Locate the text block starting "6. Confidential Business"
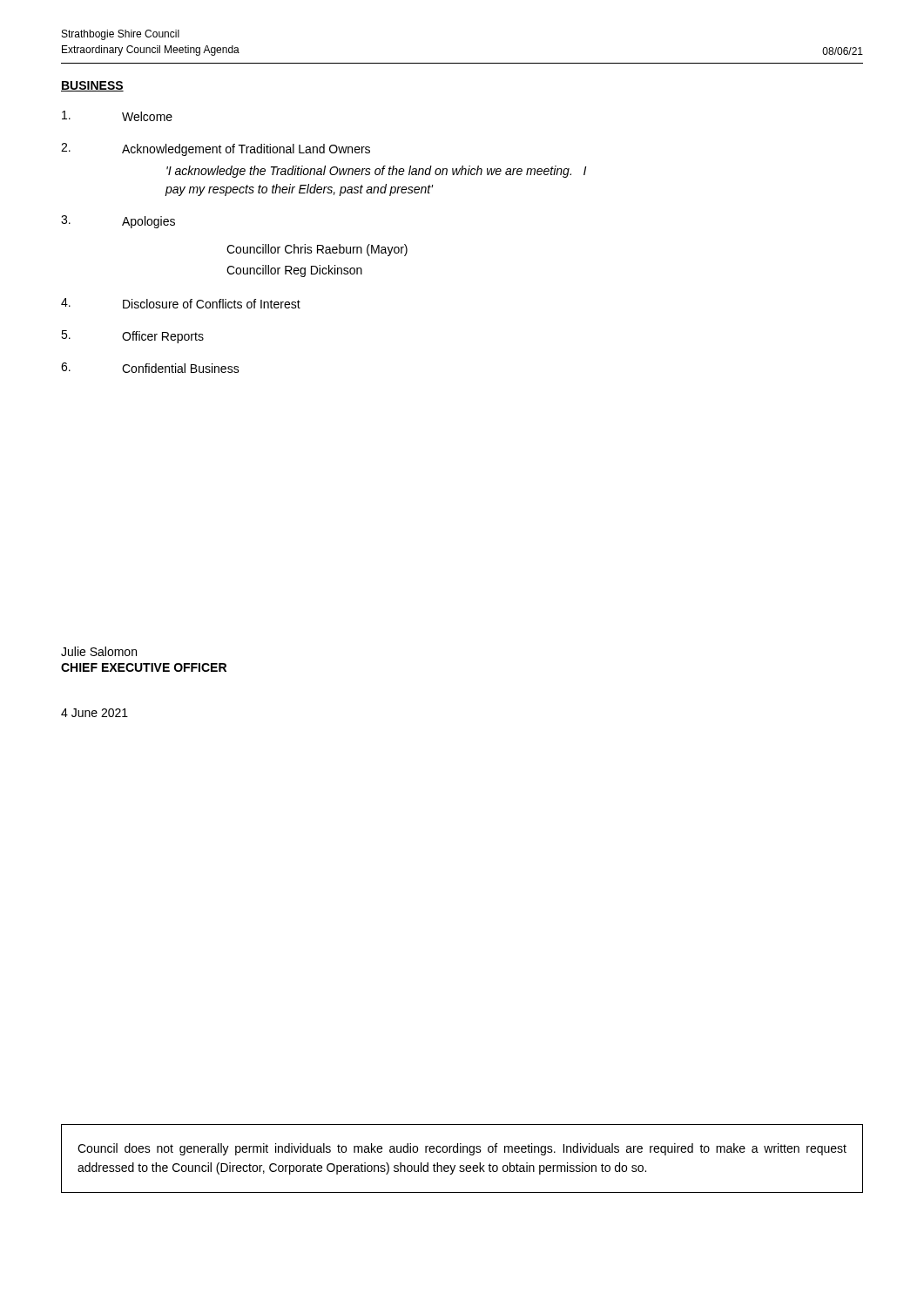This screenshot has height=1307, width=924. (150, 368)
